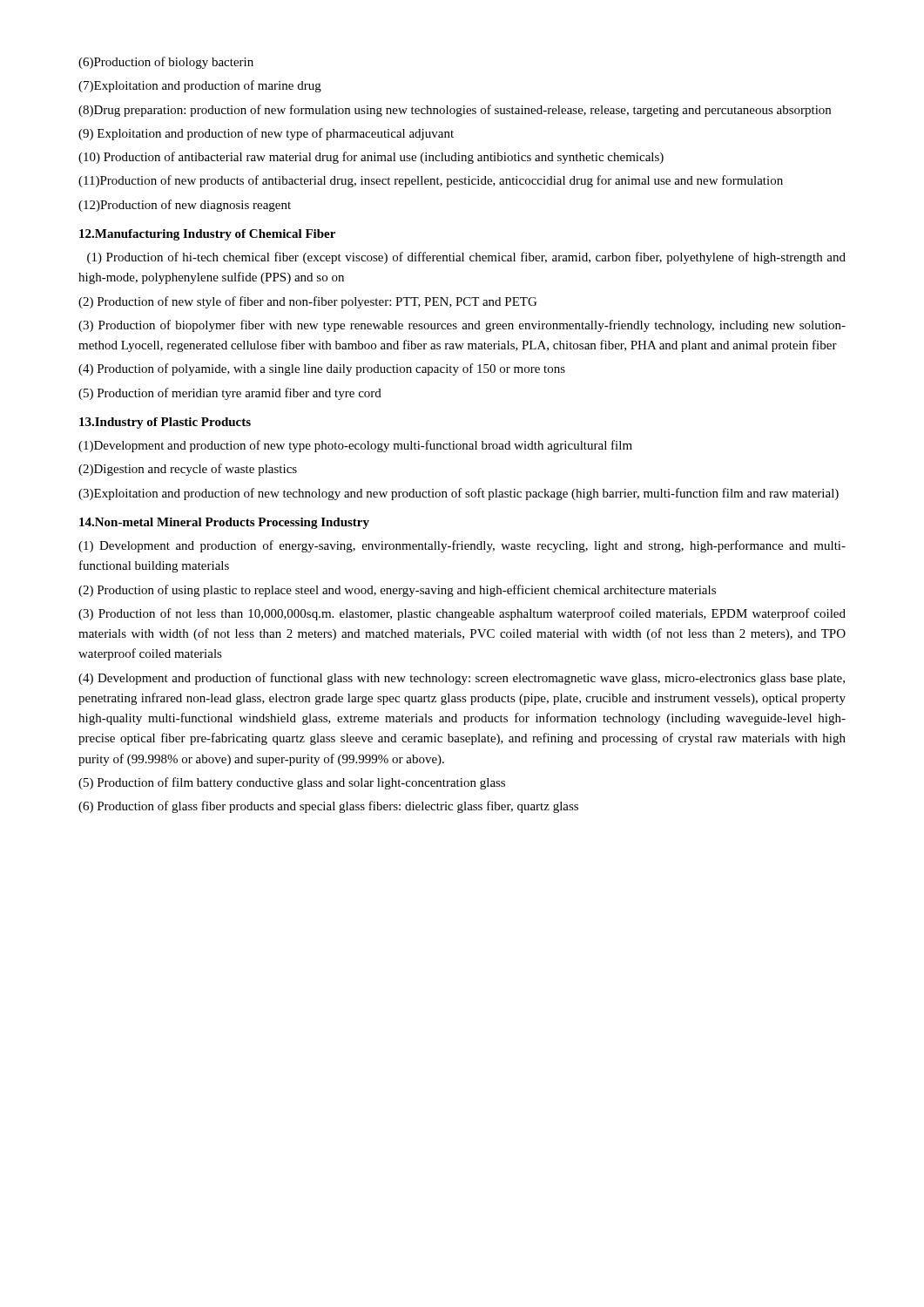The height and width of the screenshot is (1307, 924).
Task: Point to "12.Manufacturing Industry of Chemical Fiber"
Action: pyautogui.click(x=207, y=233)
